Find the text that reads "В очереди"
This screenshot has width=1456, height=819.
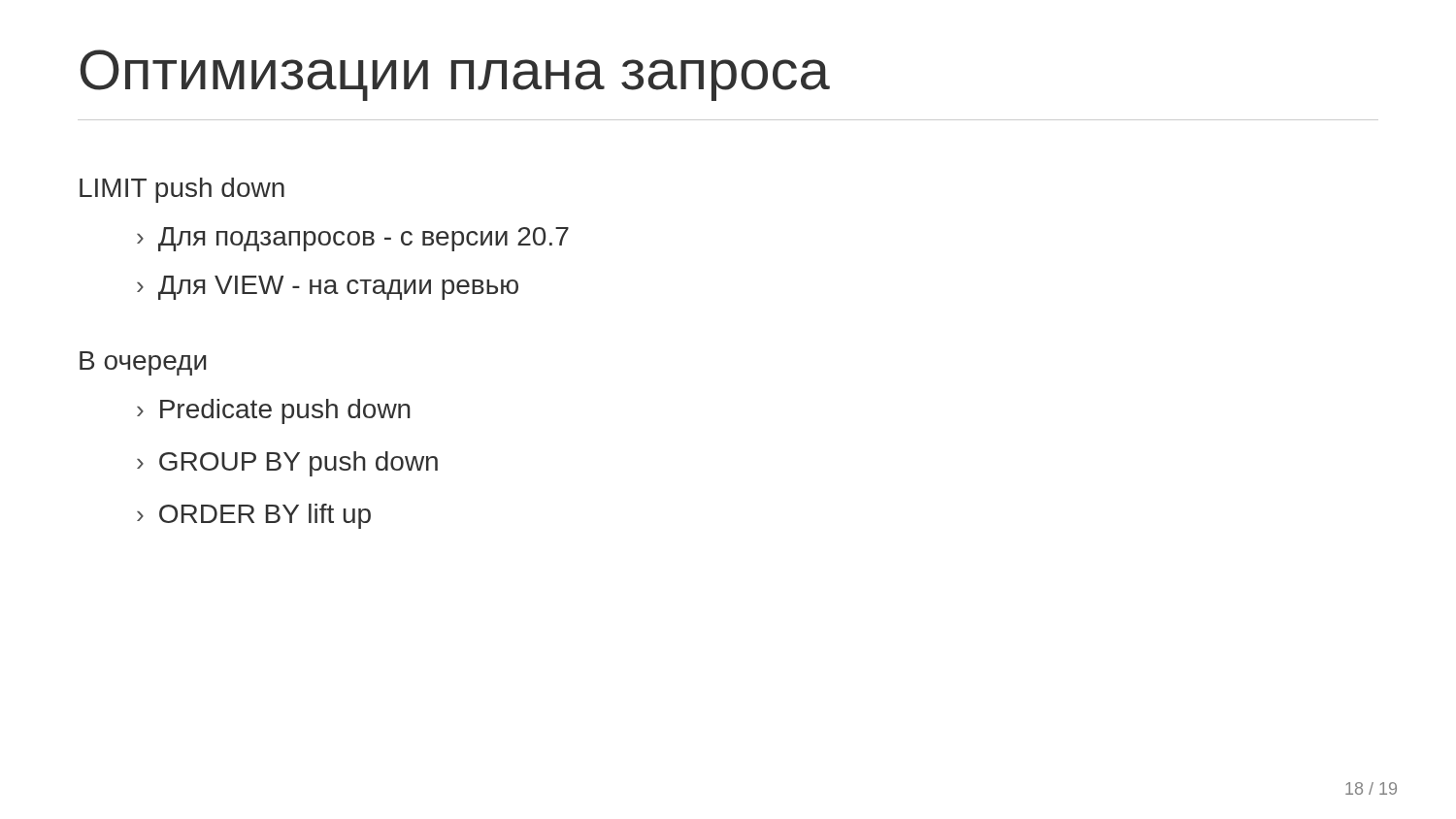(143, 360)
